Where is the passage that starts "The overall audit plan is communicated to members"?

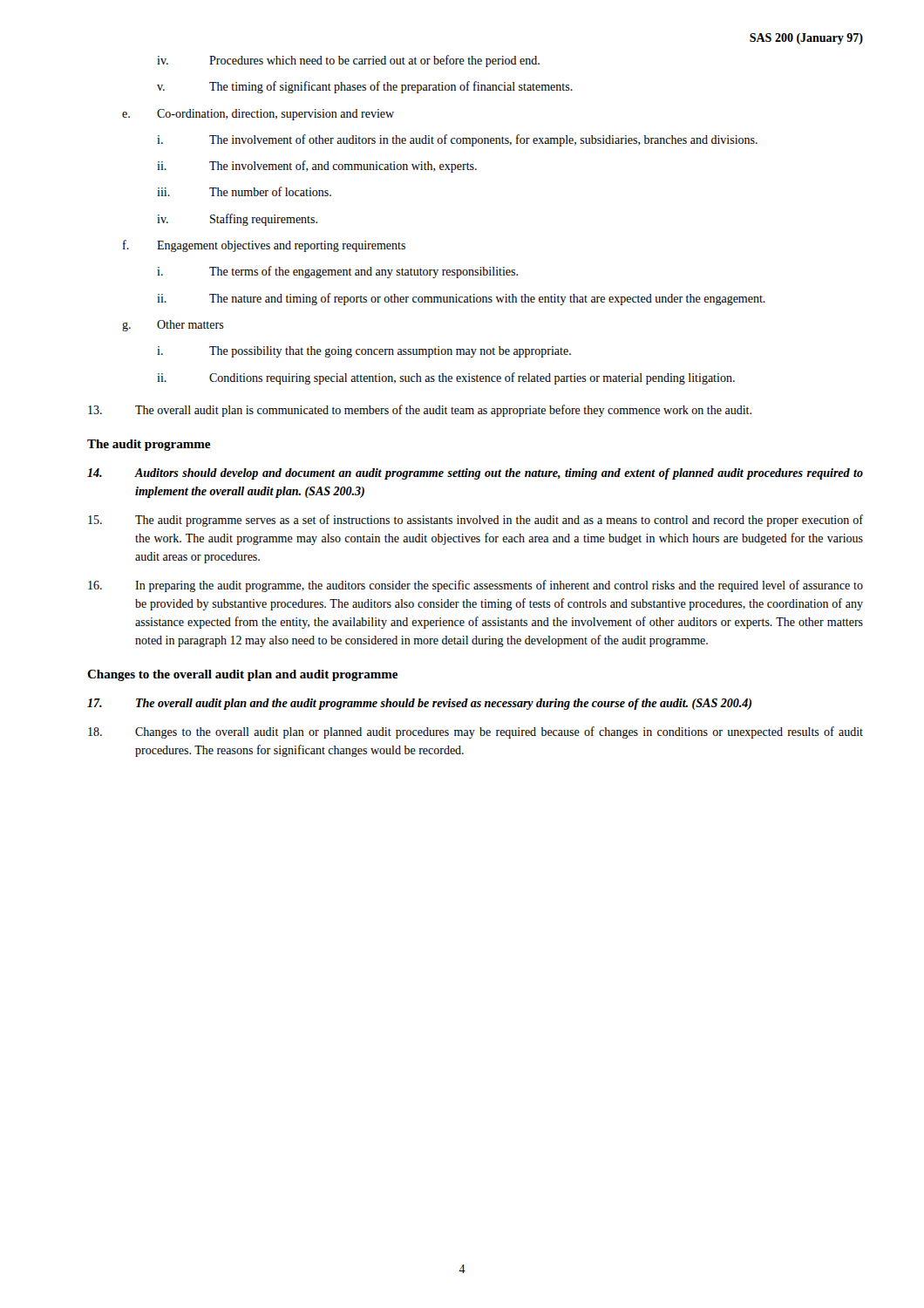[475, 410]
